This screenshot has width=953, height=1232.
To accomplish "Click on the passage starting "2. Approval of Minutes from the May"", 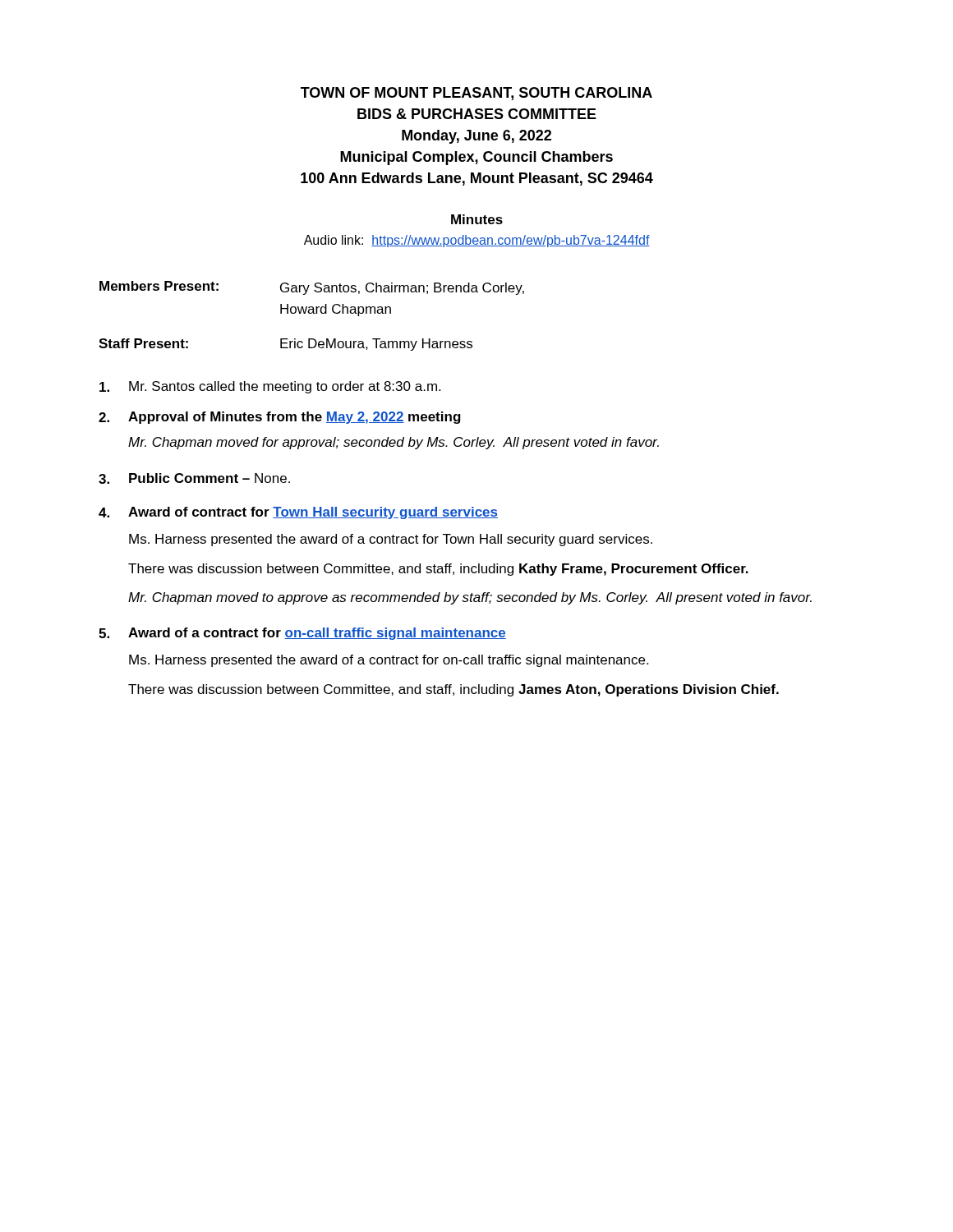I will click(379, 432).
